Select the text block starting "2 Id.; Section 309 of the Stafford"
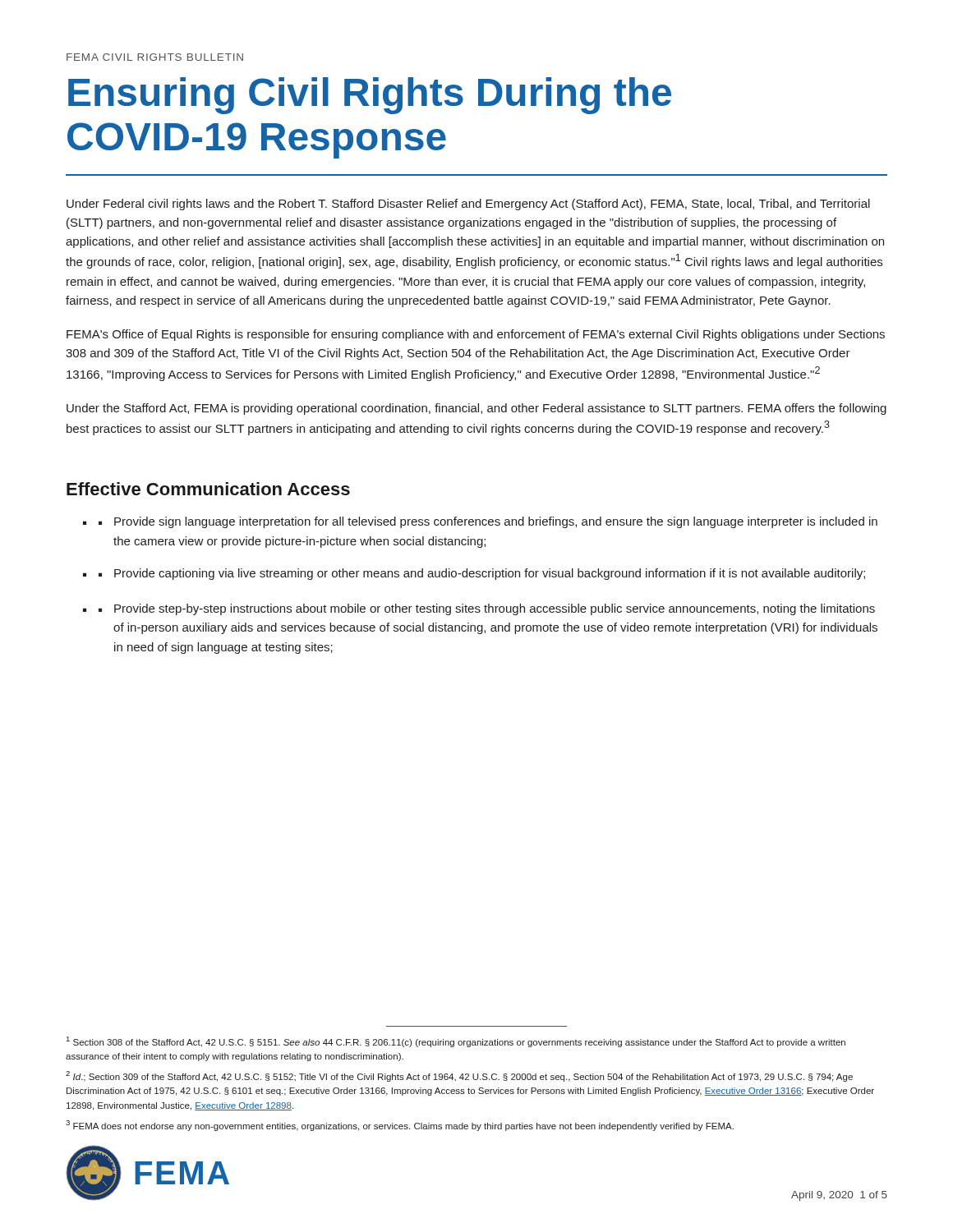The image size is (953, 1232). [x=470, y=1090]
